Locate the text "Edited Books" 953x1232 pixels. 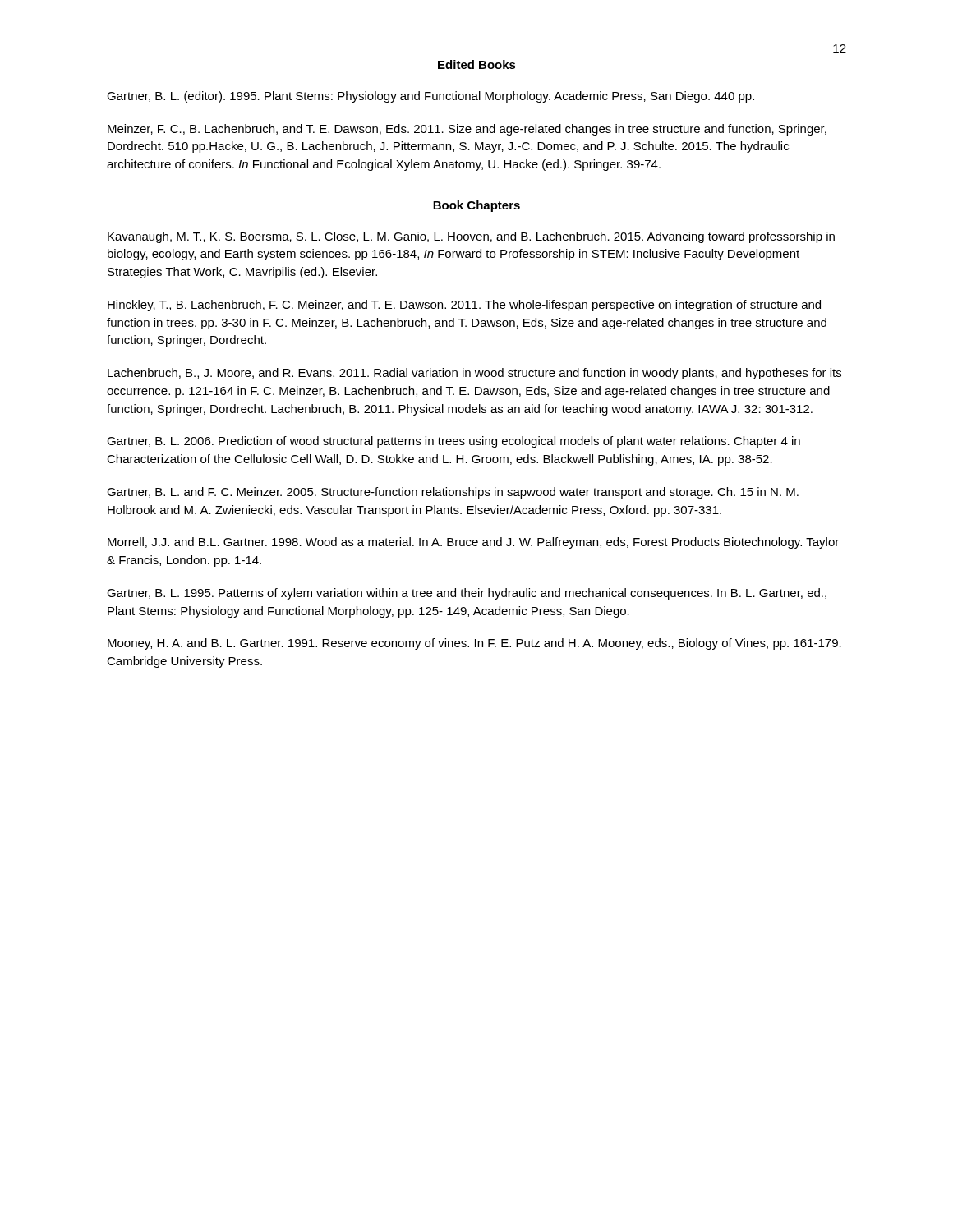coord(476,64)
